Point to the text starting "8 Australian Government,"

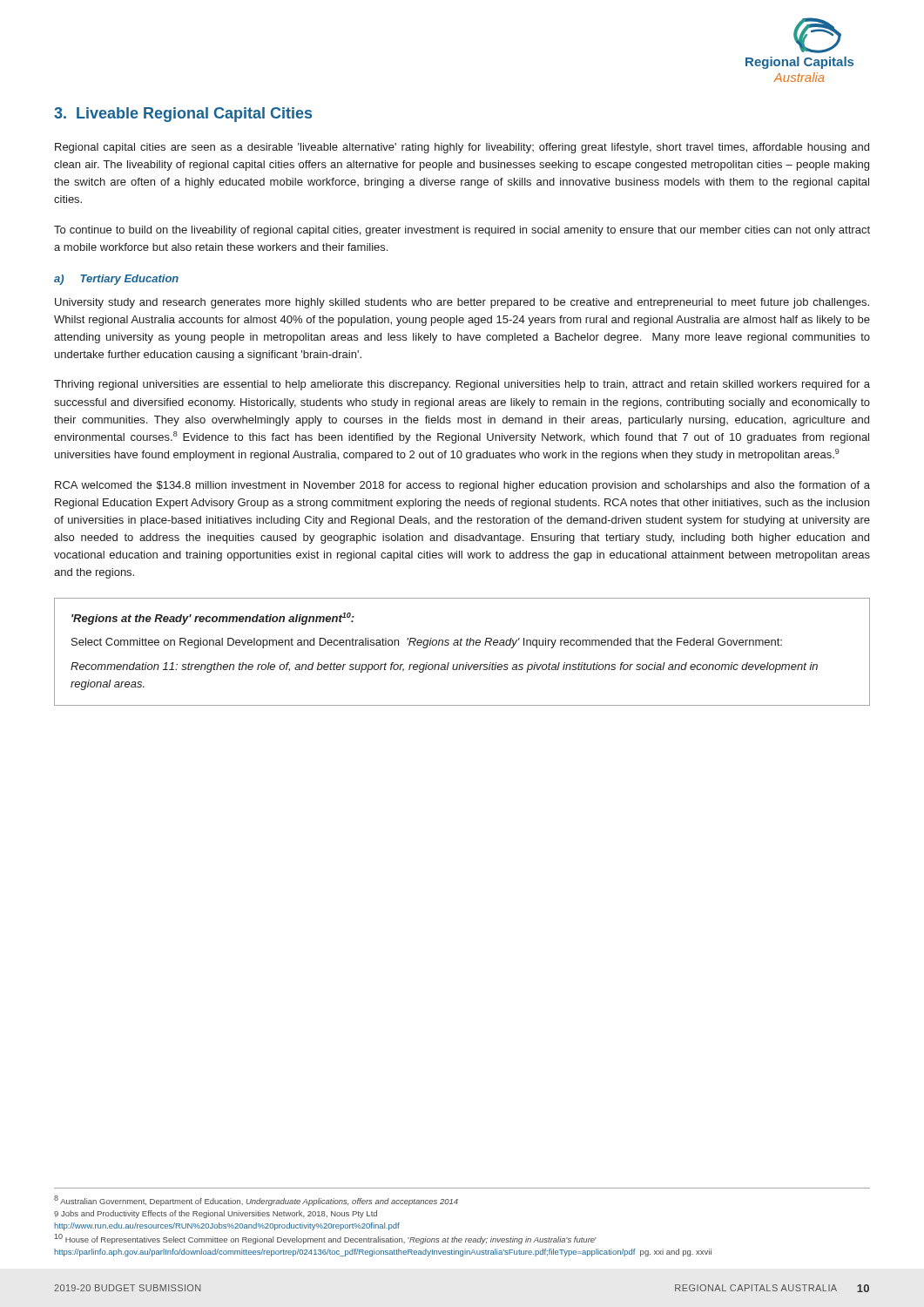click(x=383, y=1225)
